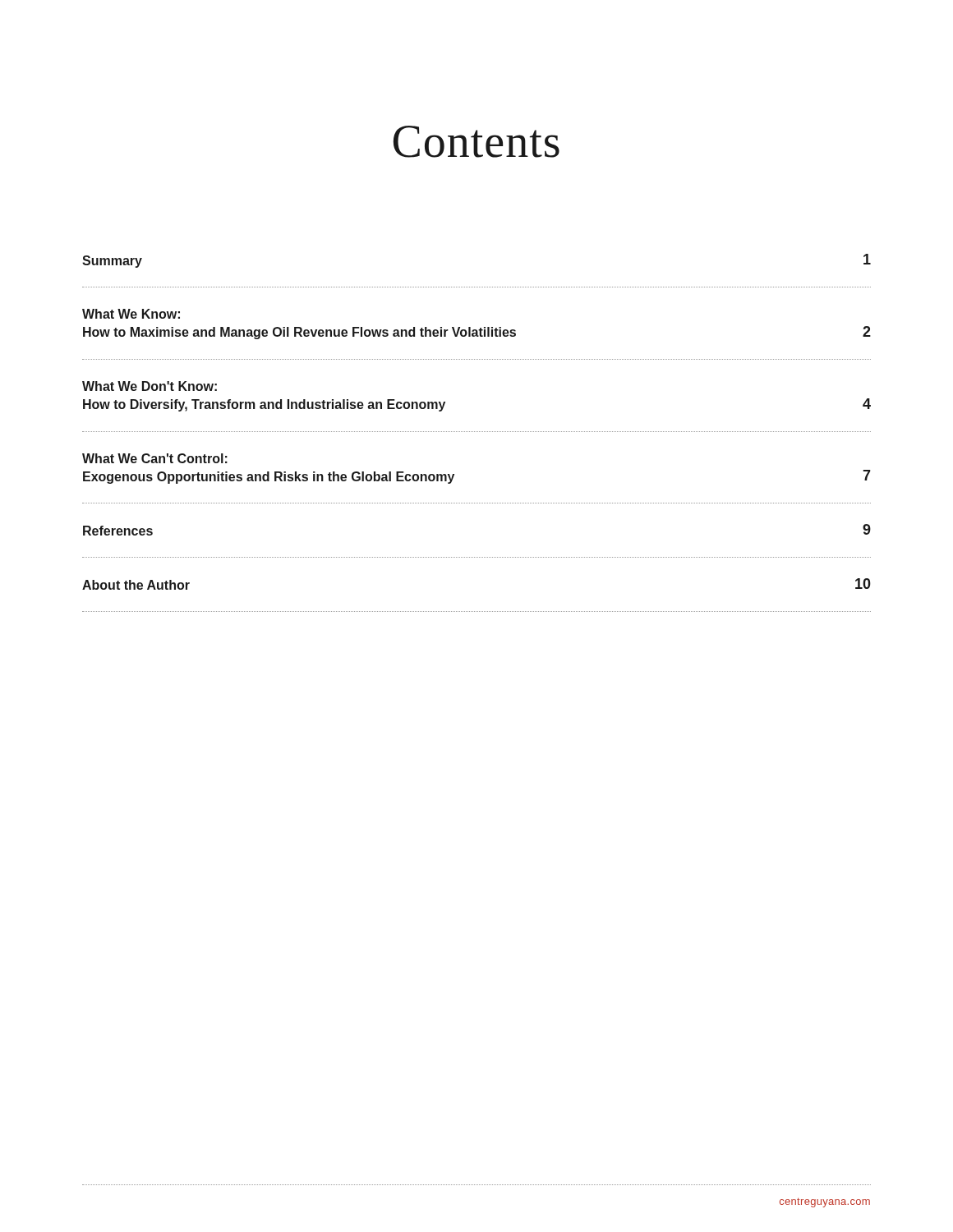Find the region starting "What We Can't Control: Exogenous"
953x1232 pixels.
[155, 458]
